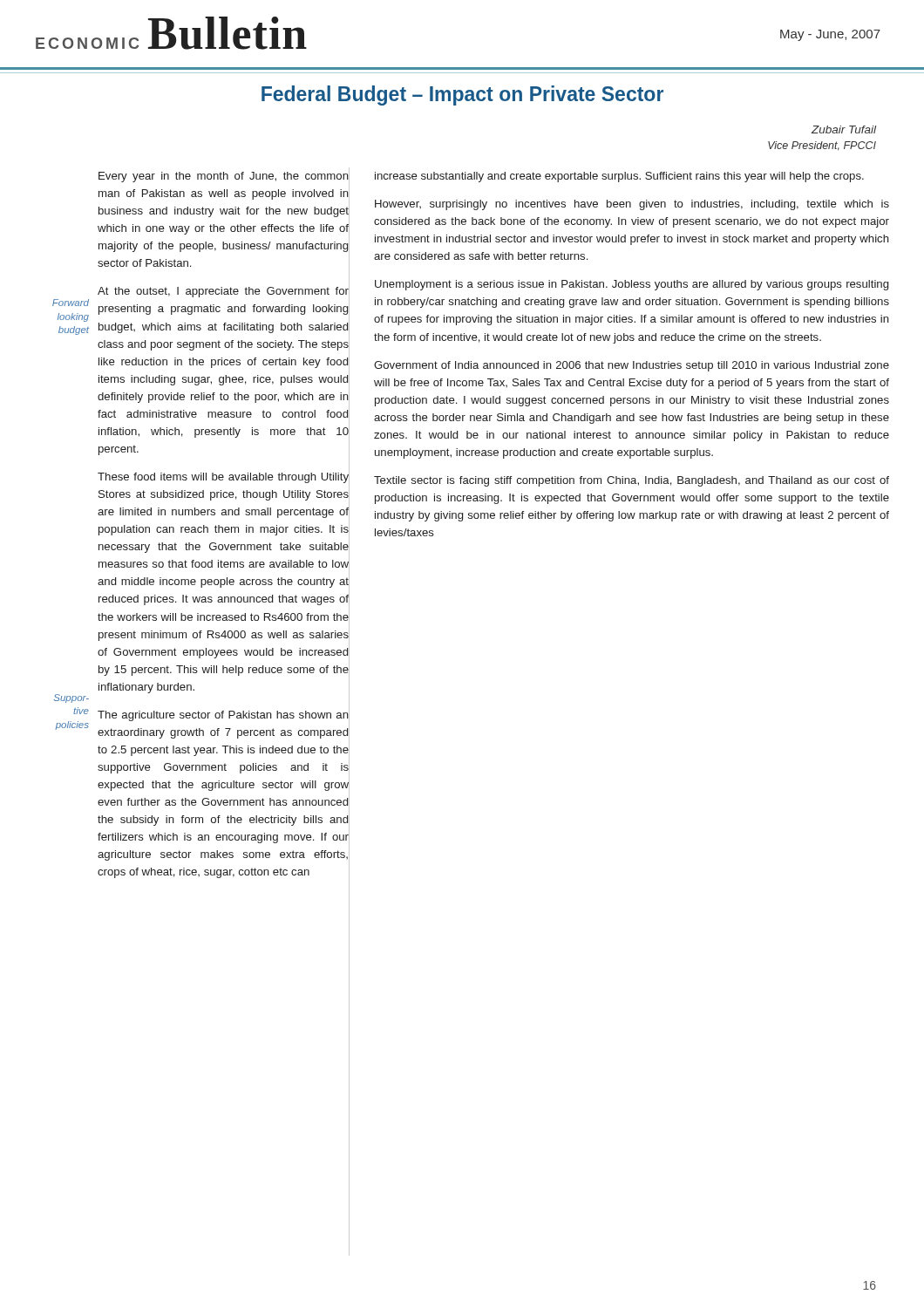Point to the text block starting "increase substantially and"
Image resolution: width=924 pixels, height=1308 pixels.
point(619,176)
